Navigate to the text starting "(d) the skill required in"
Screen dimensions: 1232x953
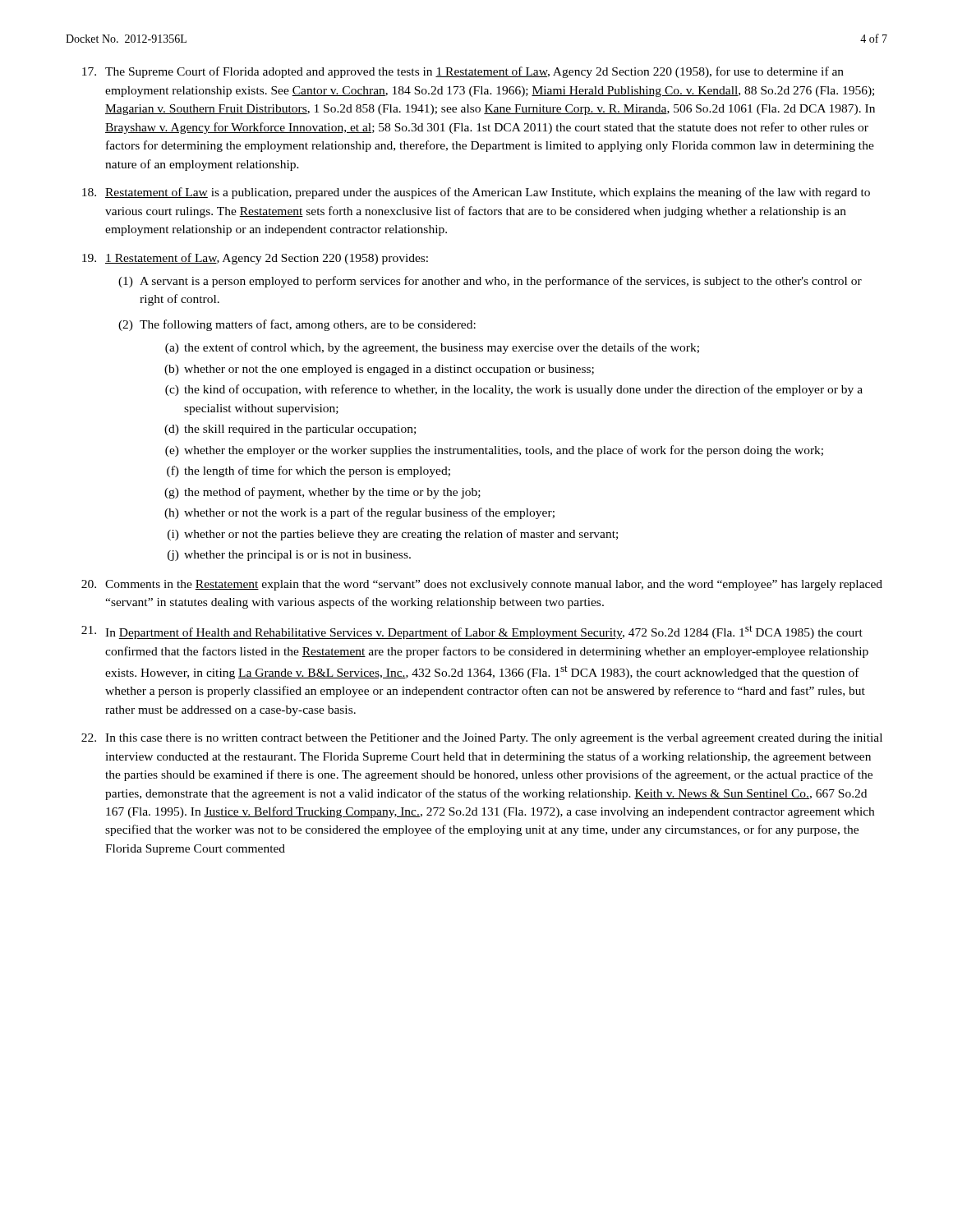click(290, 430)
